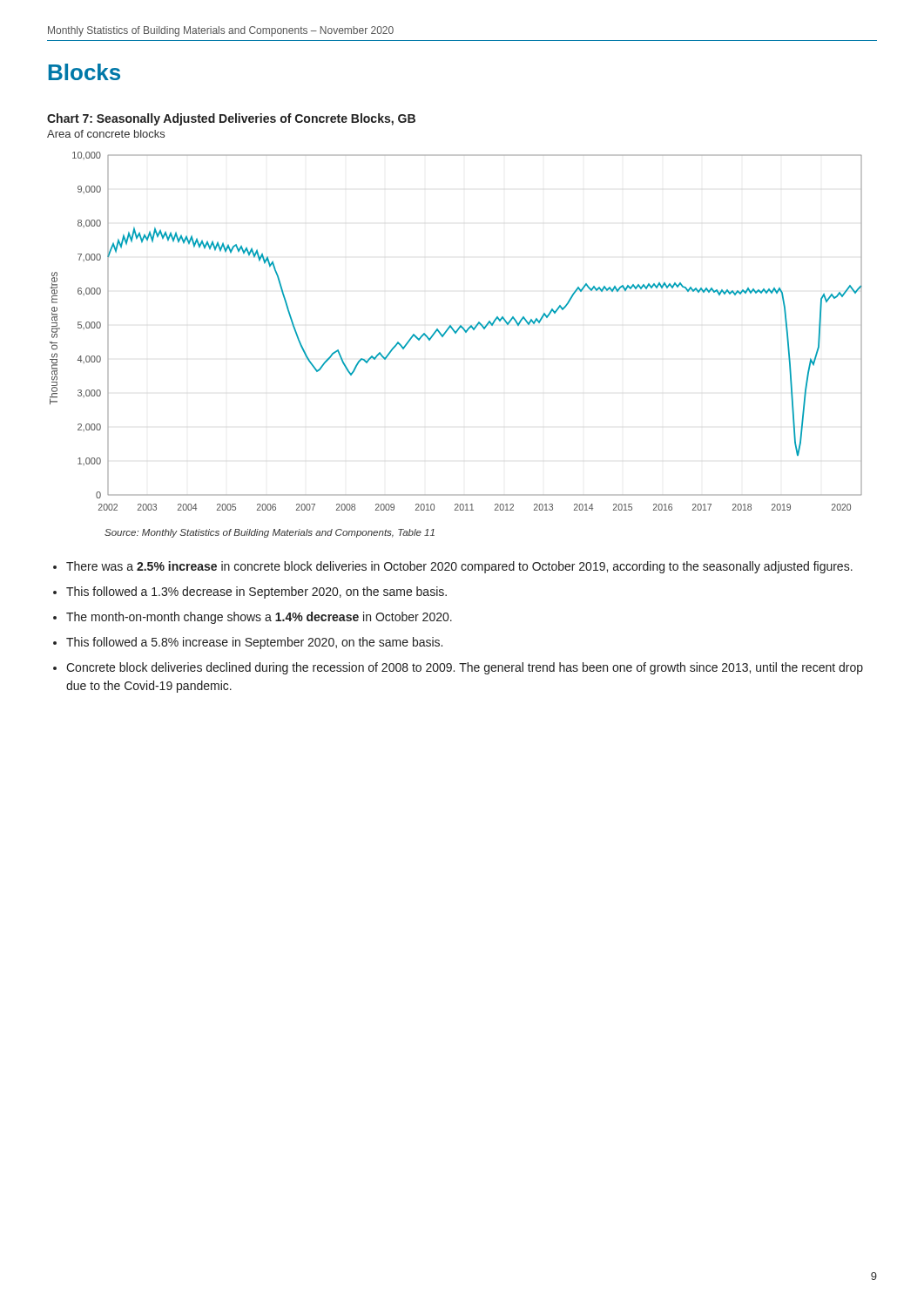
Task: Locate the line chart
Action: pos(461,339)
